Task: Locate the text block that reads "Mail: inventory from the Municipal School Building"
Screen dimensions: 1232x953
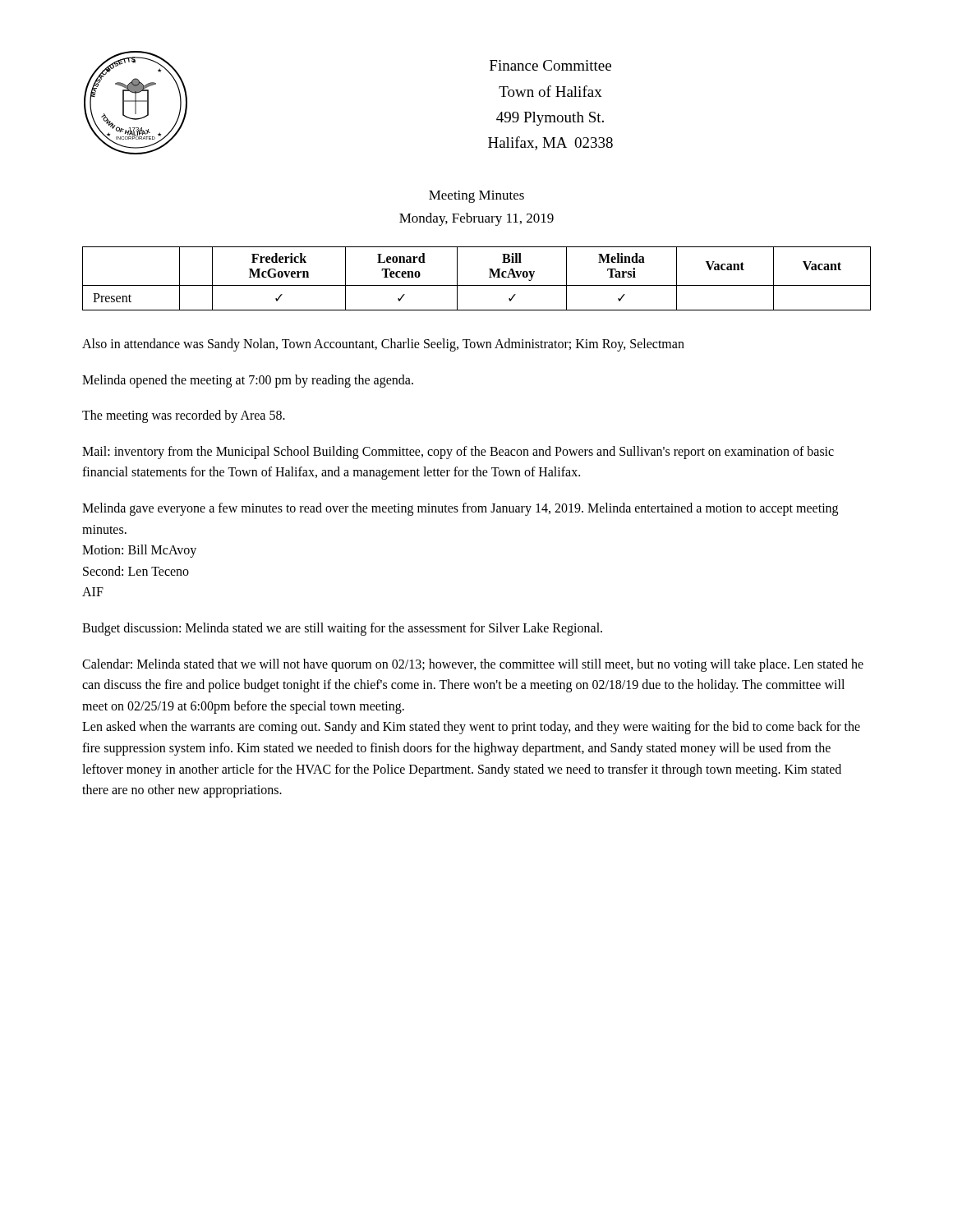Action: coord(458,462)
